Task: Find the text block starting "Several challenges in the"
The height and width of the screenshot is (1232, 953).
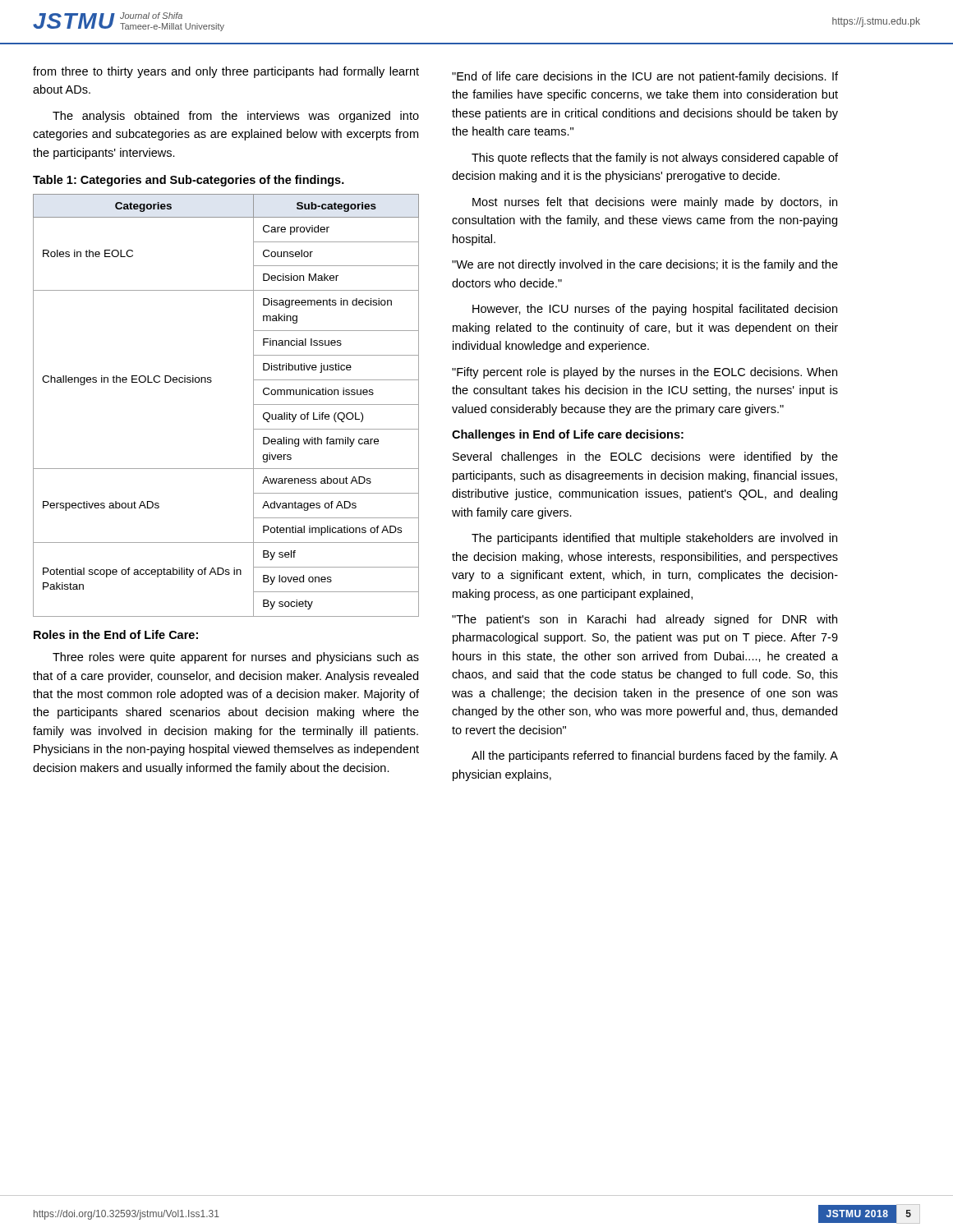Action: pyautogui.click(x=645, y=616)
